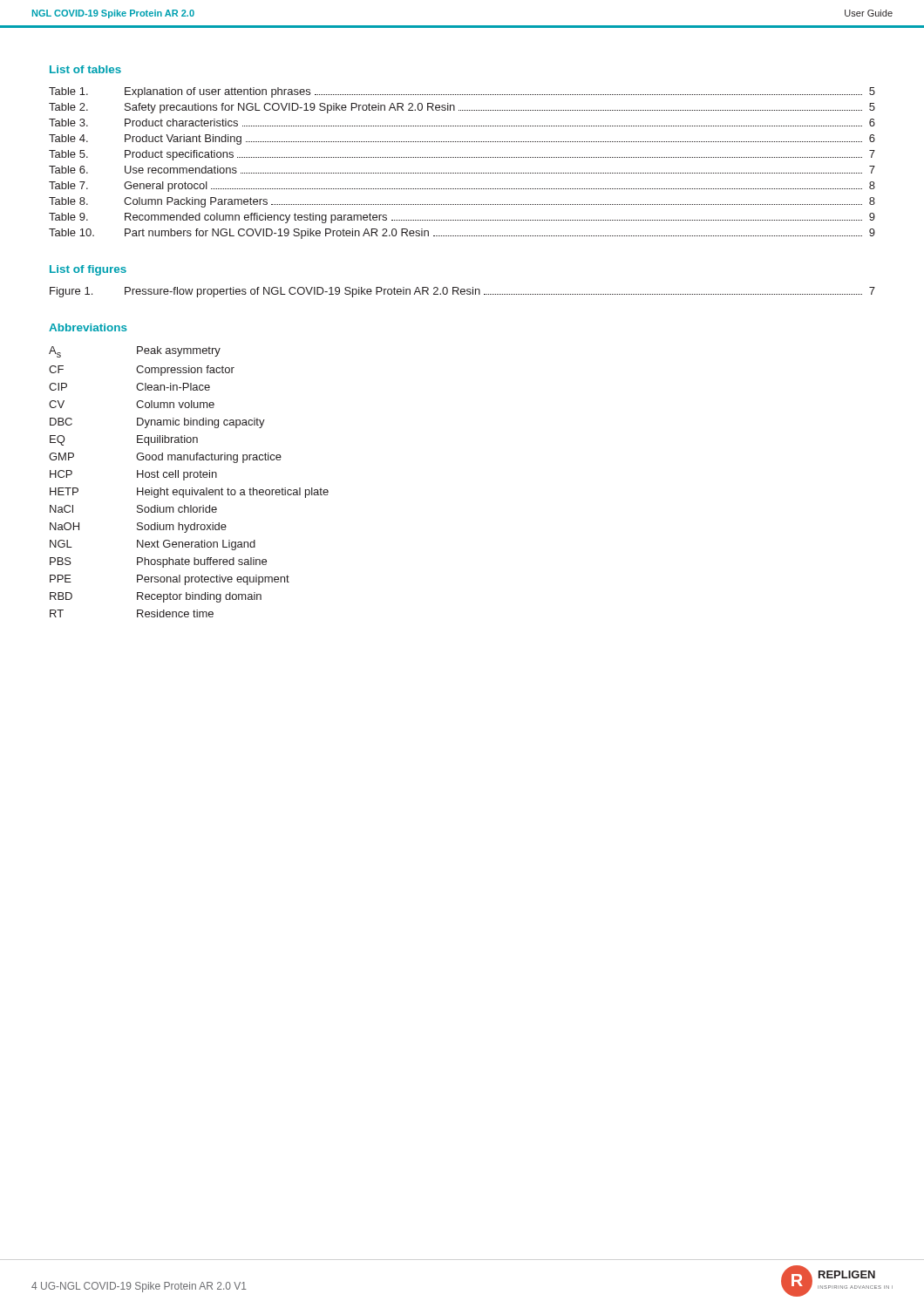924x1308 pixels.
Task: Click on the list item that says "Table 8. Column Packing Parameters 8"
Action: [462, 201]
